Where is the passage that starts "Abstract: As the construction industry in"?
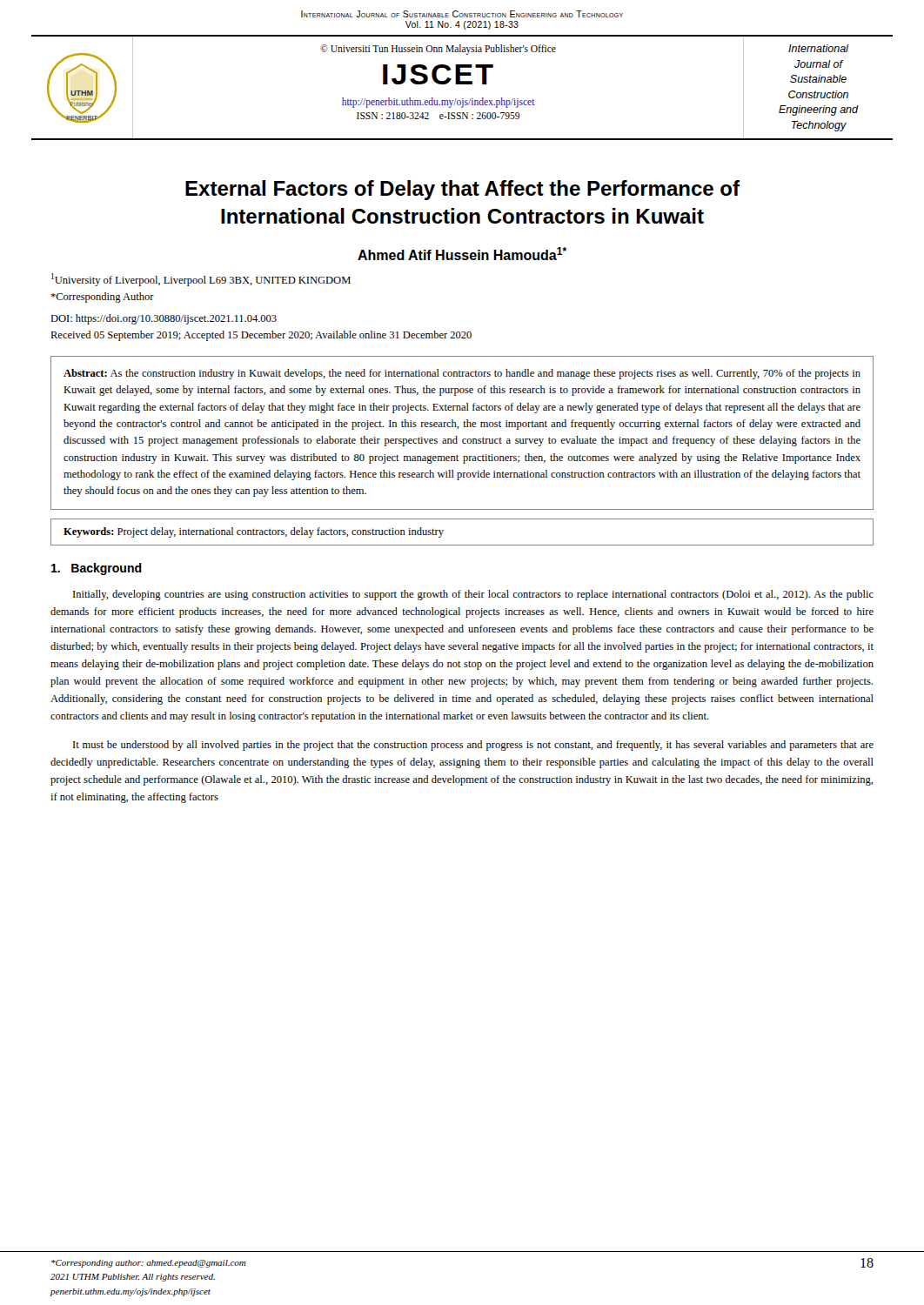Screen dimensions: 1305x924 point(462,432)
